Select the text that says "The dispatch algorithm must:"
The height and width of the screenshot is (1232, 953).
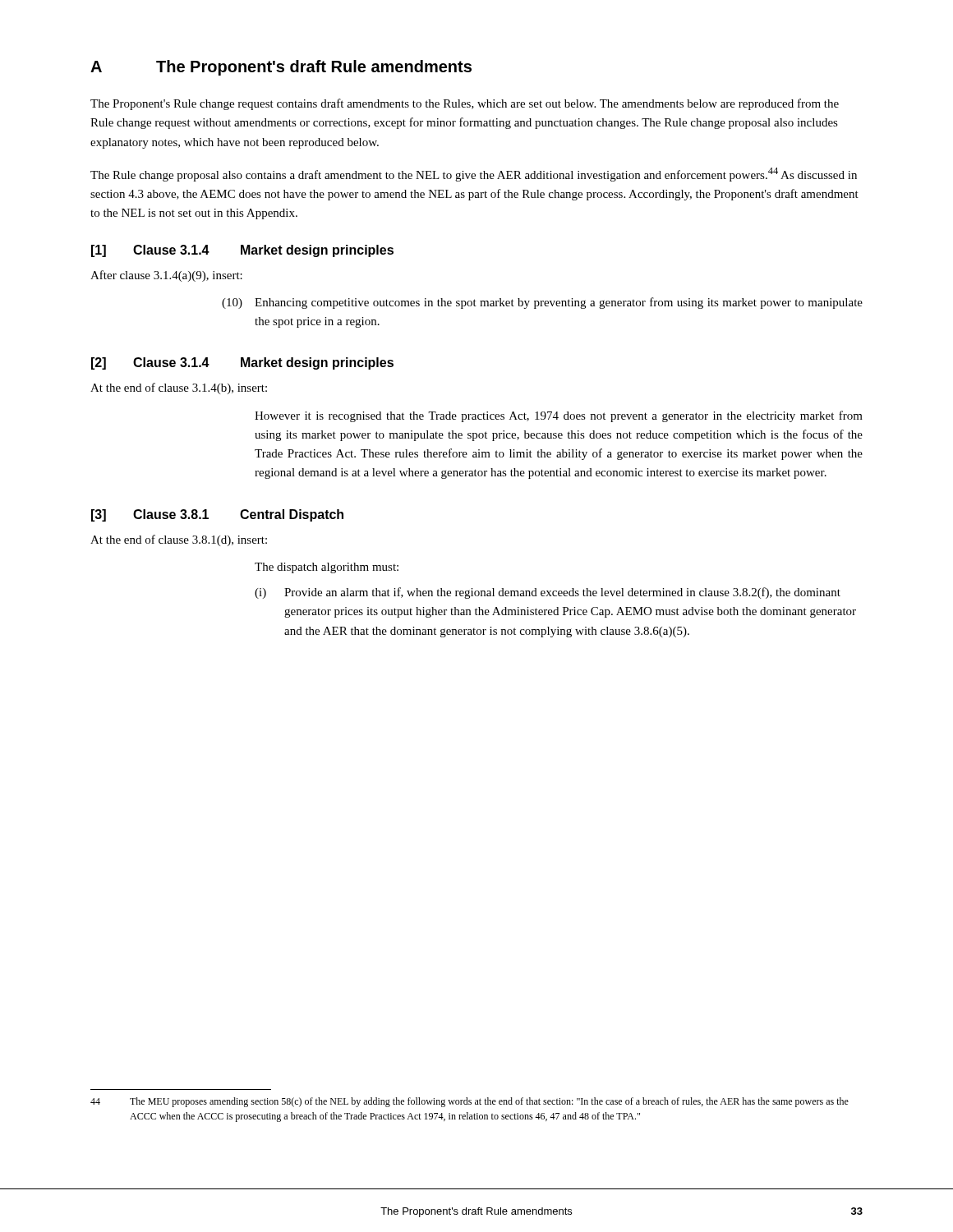coord(327,568)
